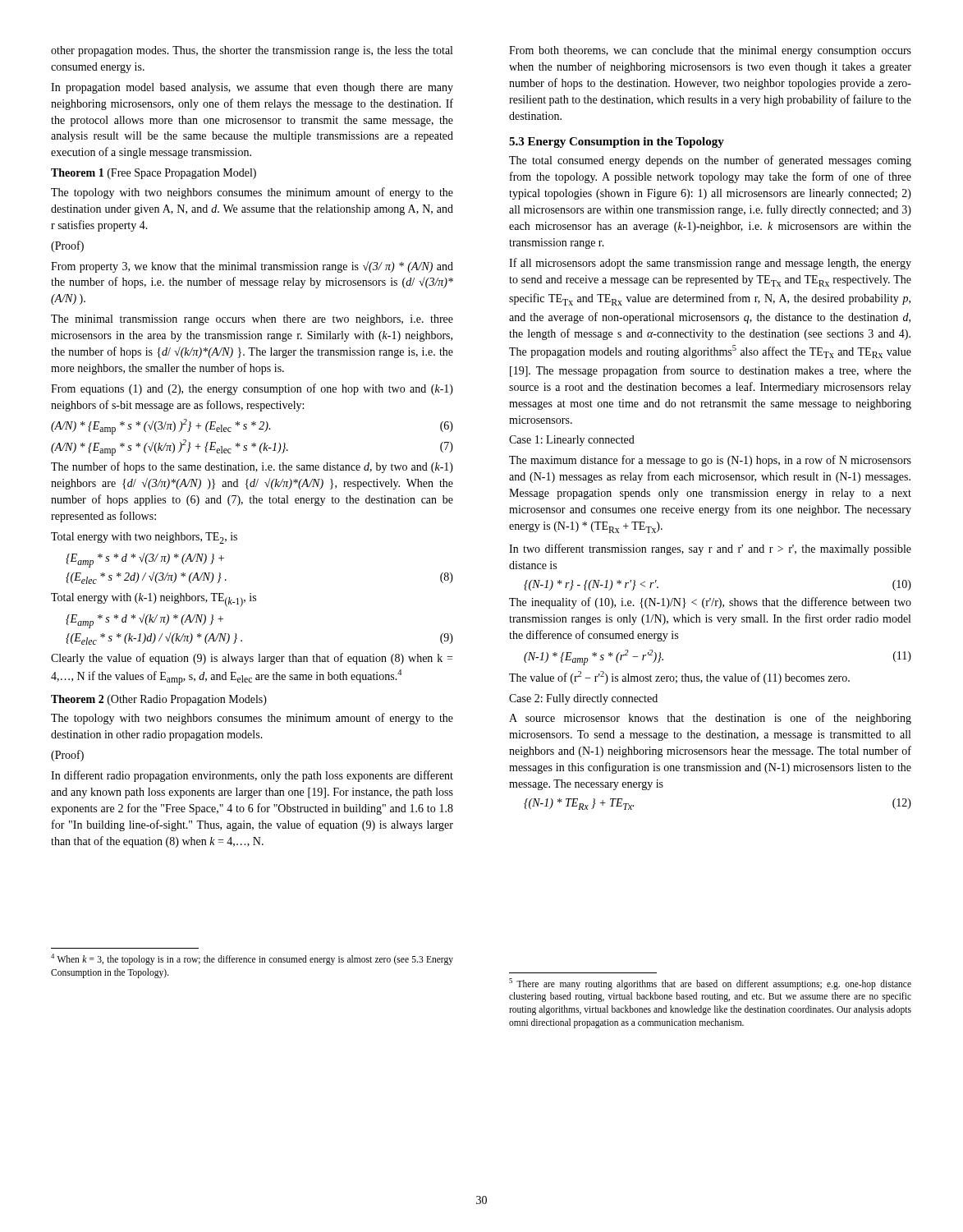Point to the region starting "4 When k = 3, the"
Image resolution: width=963 pixels, height=1232 pixels.
click(x=252, y=965)
